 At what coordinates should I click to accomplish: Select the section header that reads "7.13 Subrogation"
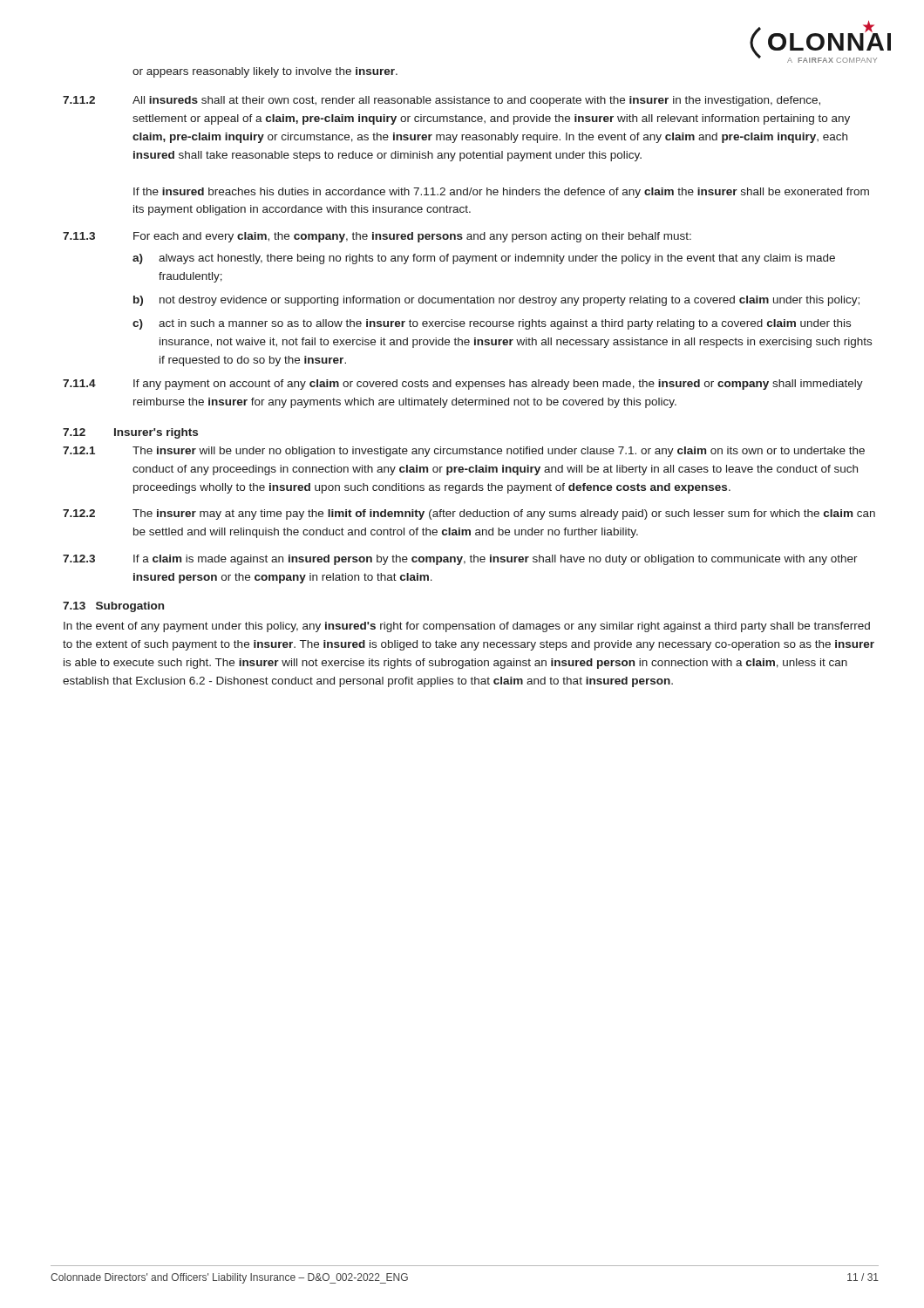click(x=114, y=606)
